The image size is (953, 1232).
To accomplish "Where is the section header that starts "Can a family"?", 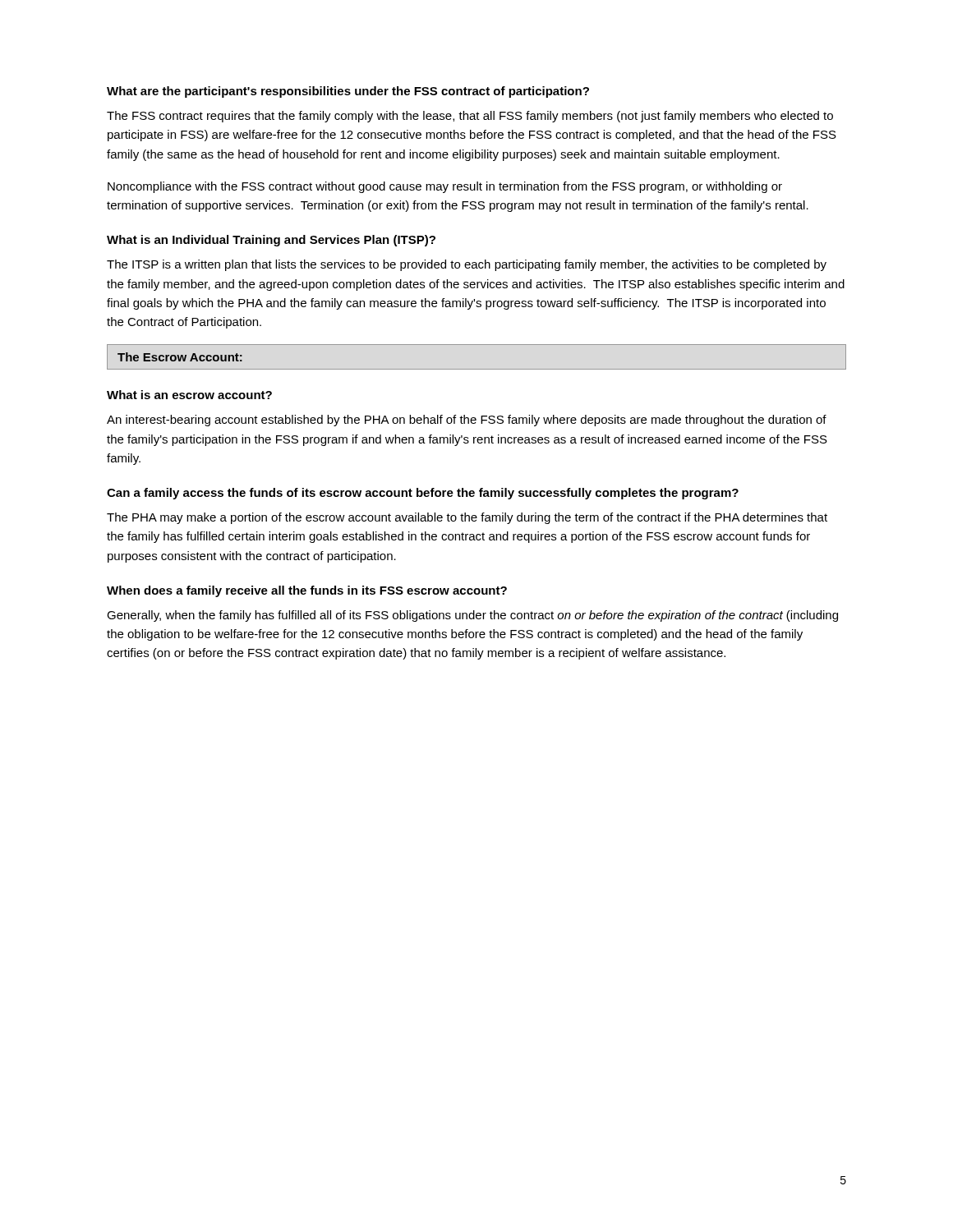I will click(423, 492).
